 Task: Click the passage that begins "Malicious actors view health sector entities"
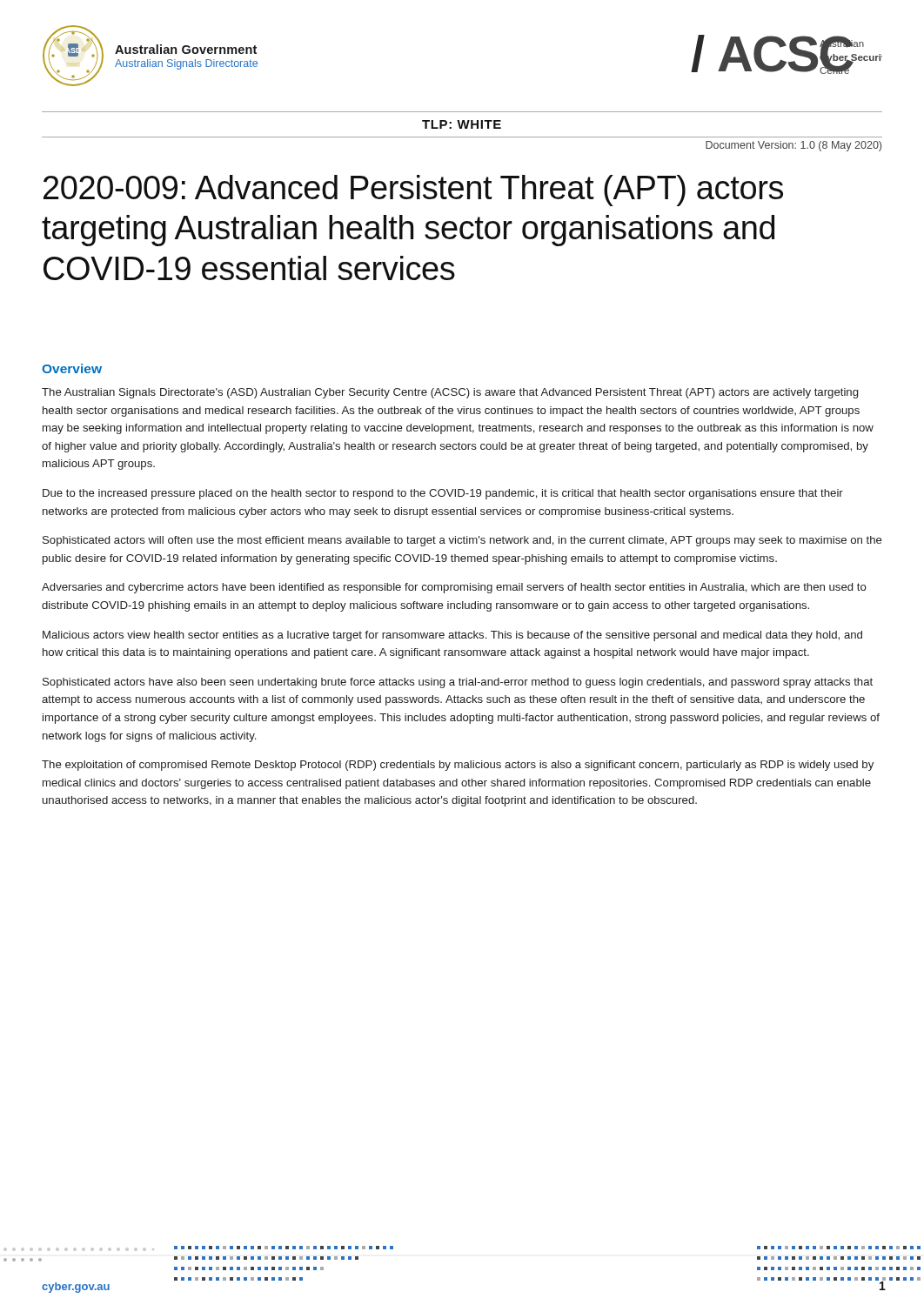(x=452, y=643)
